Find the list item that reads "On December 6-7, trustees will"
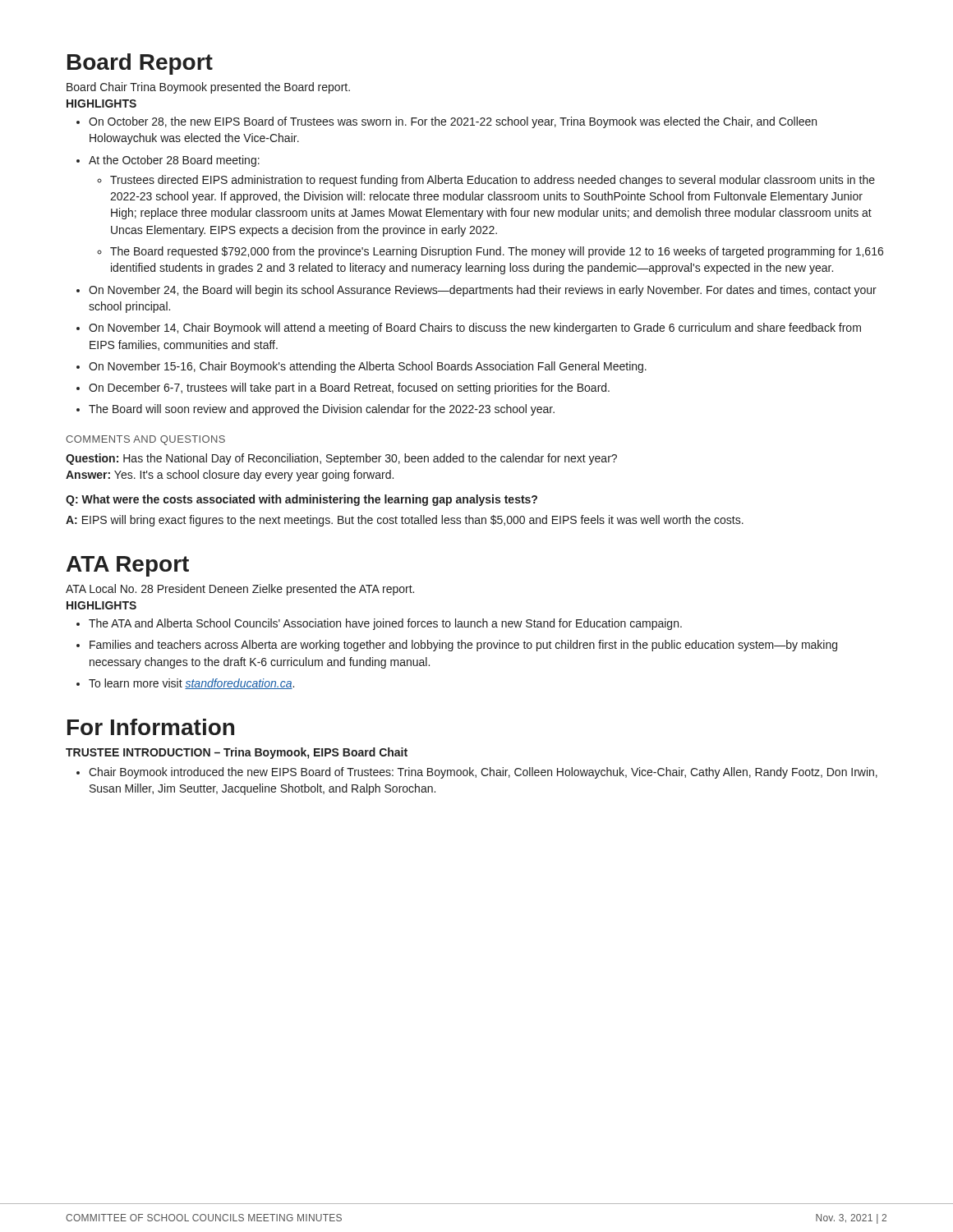 point(350,388)
